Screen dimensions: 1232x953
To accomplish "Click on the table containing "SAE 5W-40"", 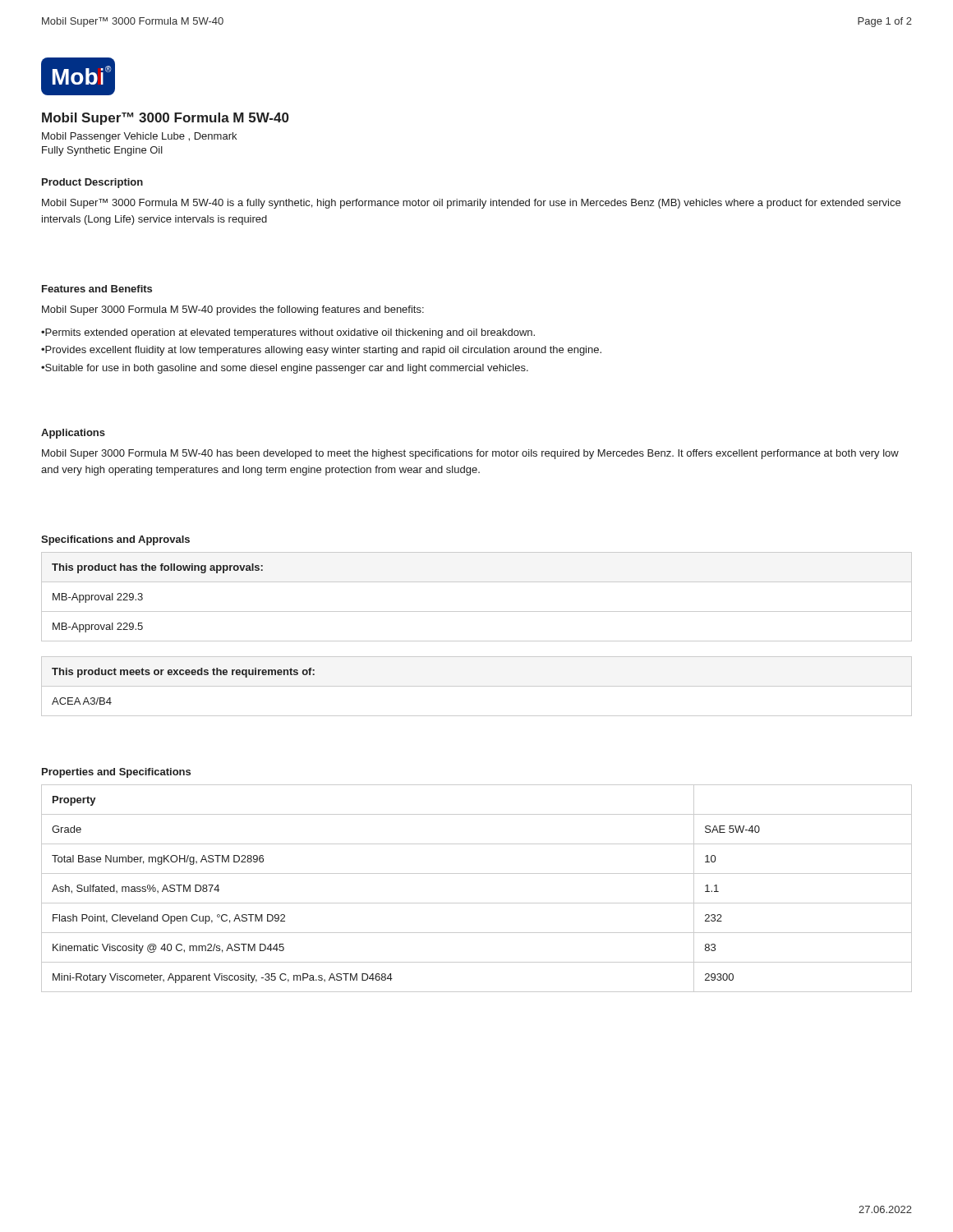I will pos(476,888).
